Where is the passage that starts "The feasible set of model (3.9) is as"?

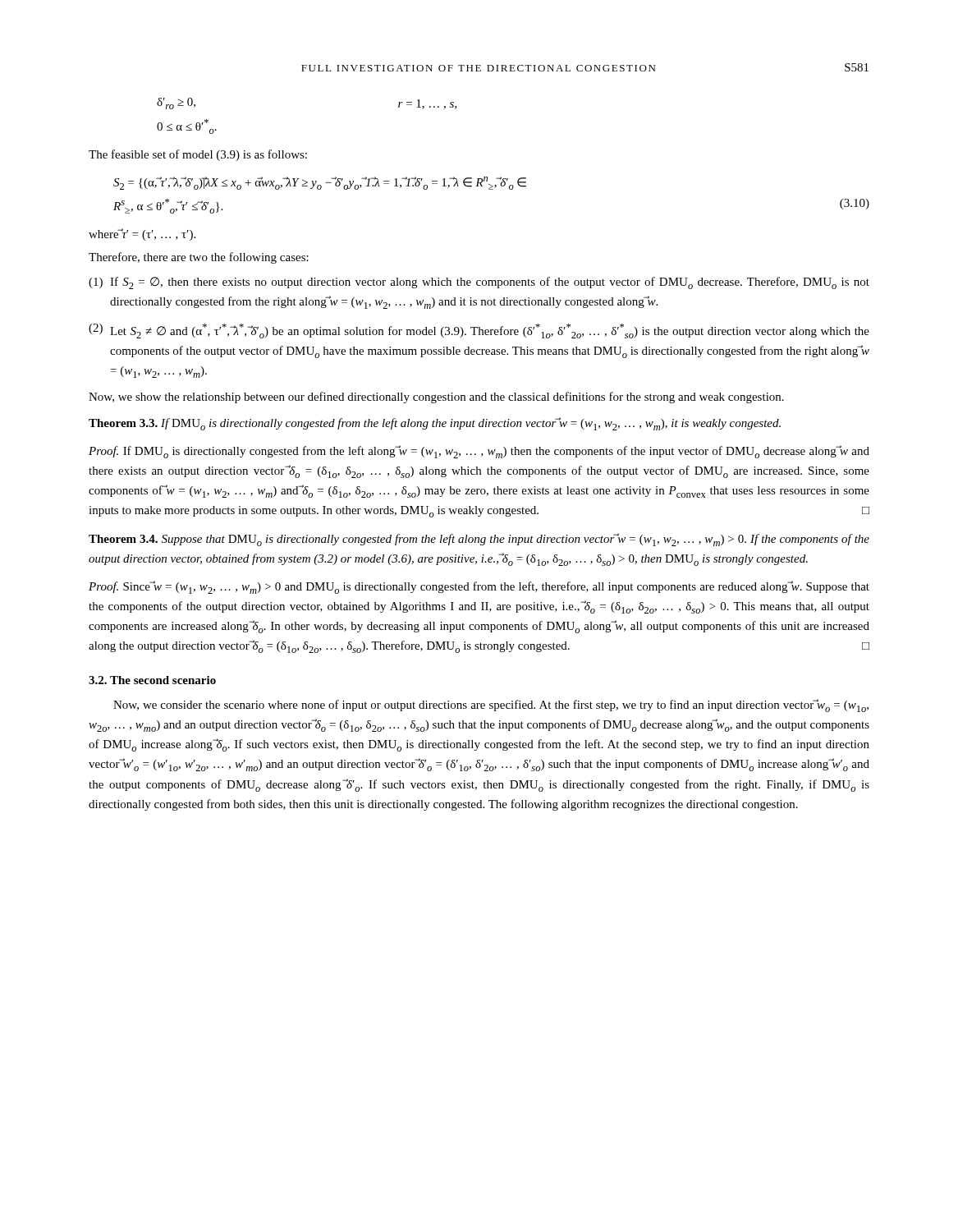pyautogui.click(x=198, y=155)
